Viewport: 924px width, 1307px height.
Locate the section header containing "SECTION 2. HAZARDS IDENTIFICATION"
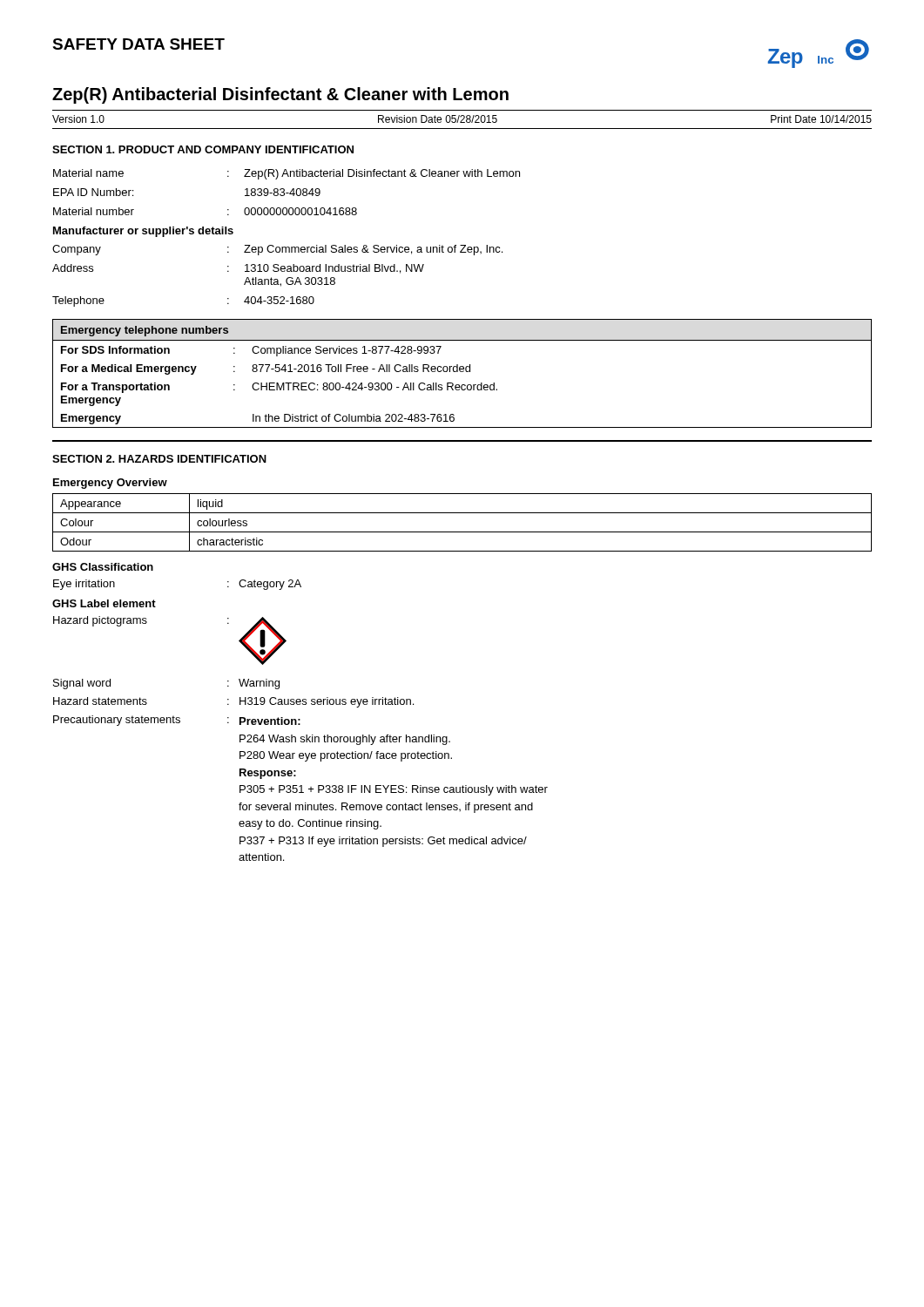click(x=159, y=459)
